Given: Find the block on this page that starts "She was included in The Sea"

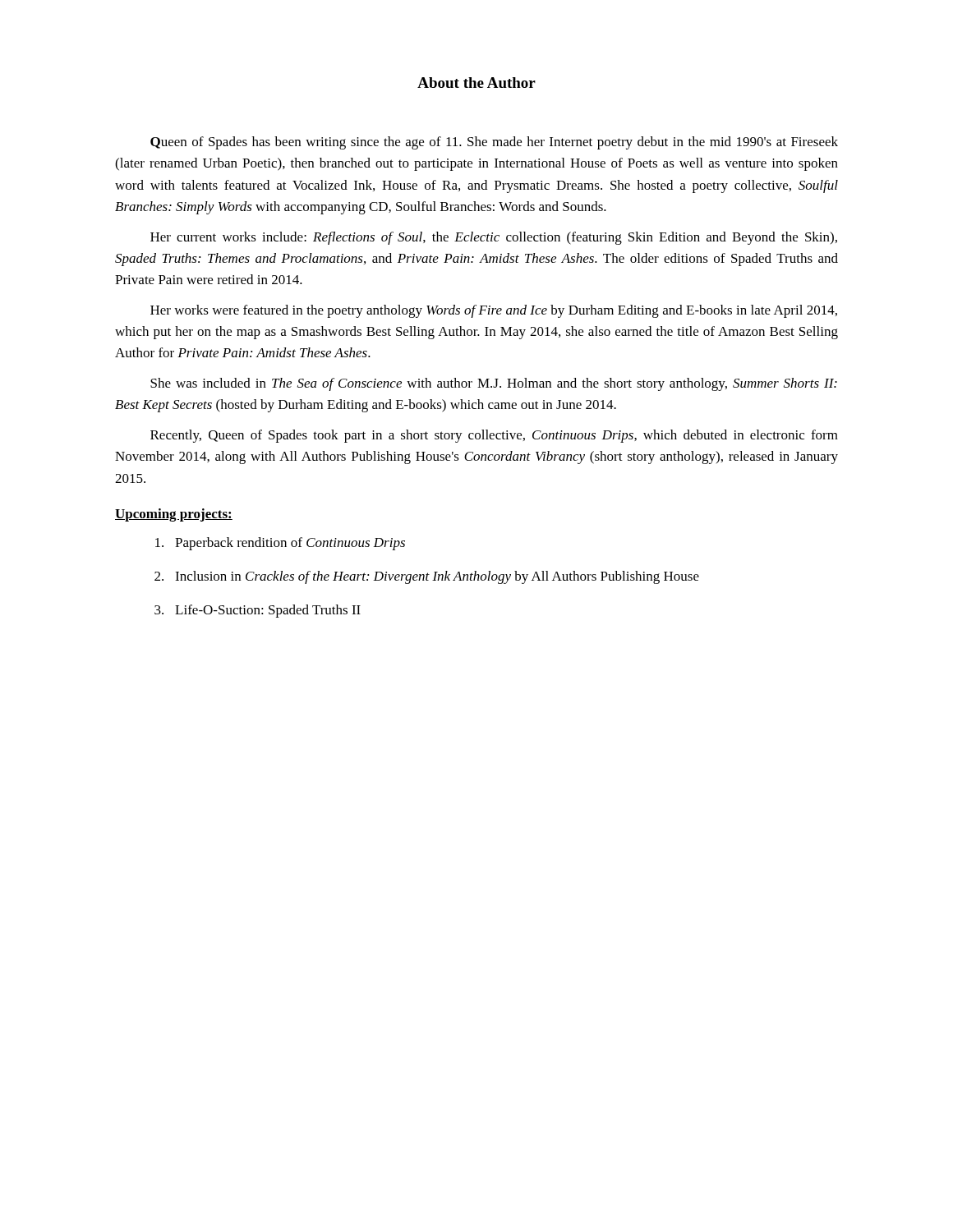Looking at the screenshot, I should point(476,394).
